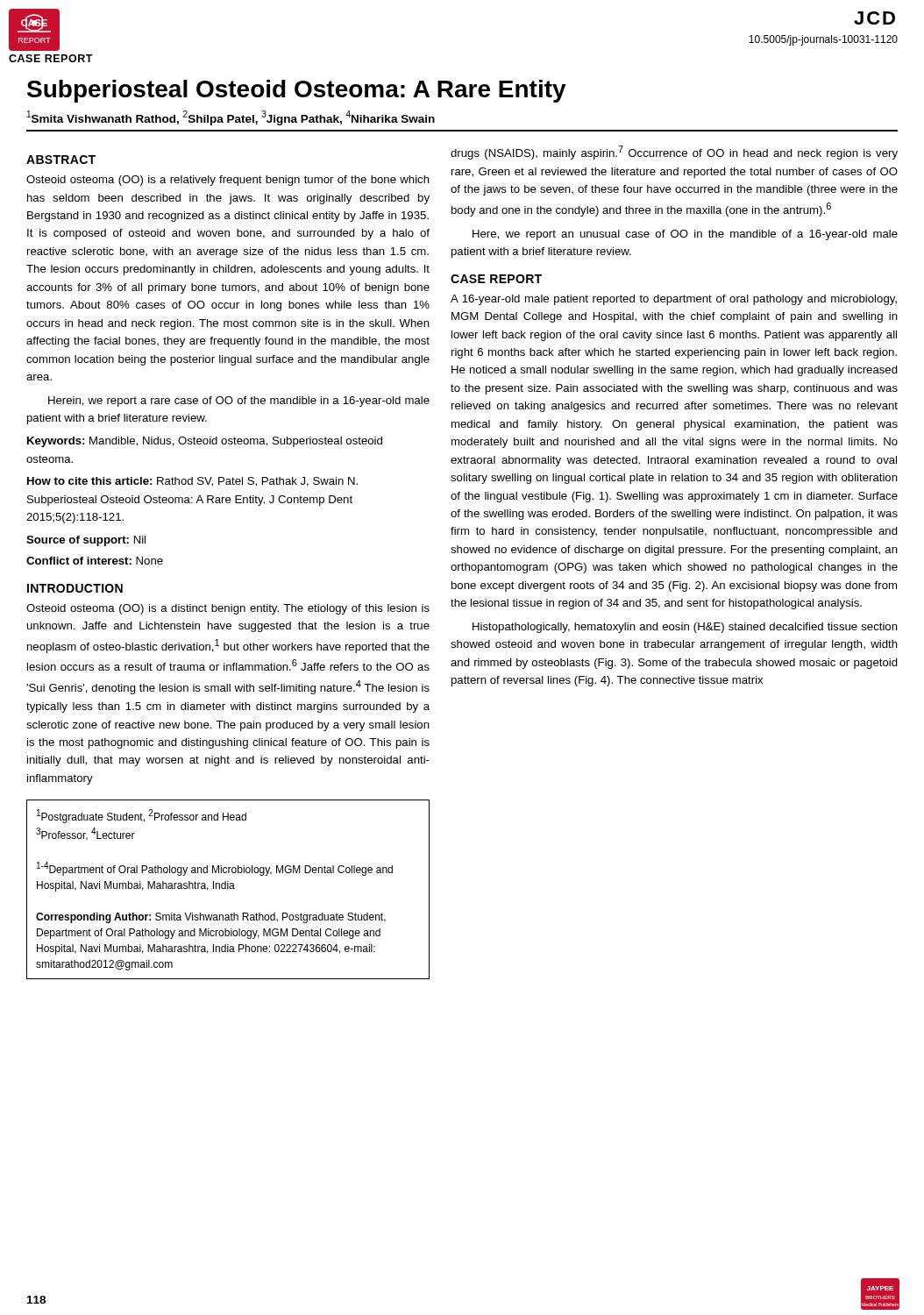The height and width of the screenshot is (1315, 924).
Task: Find the text starting "Subperiosteal Osteoid Osteoma: A Rare Entity"
Action: (x=296, y=89)
